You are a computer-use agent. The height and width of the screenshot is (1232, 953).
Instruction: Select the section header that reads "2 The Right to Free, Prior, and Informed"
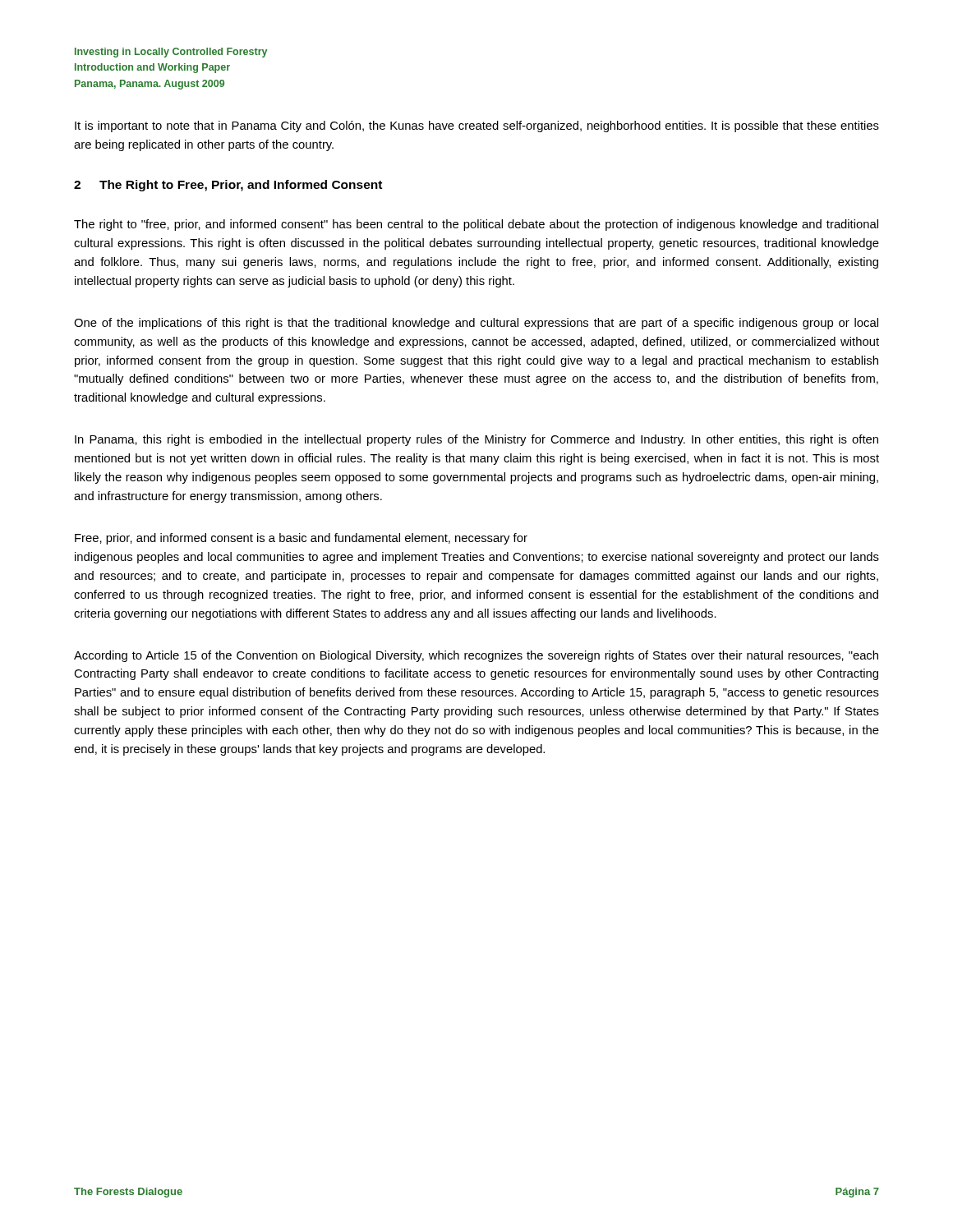228,184
